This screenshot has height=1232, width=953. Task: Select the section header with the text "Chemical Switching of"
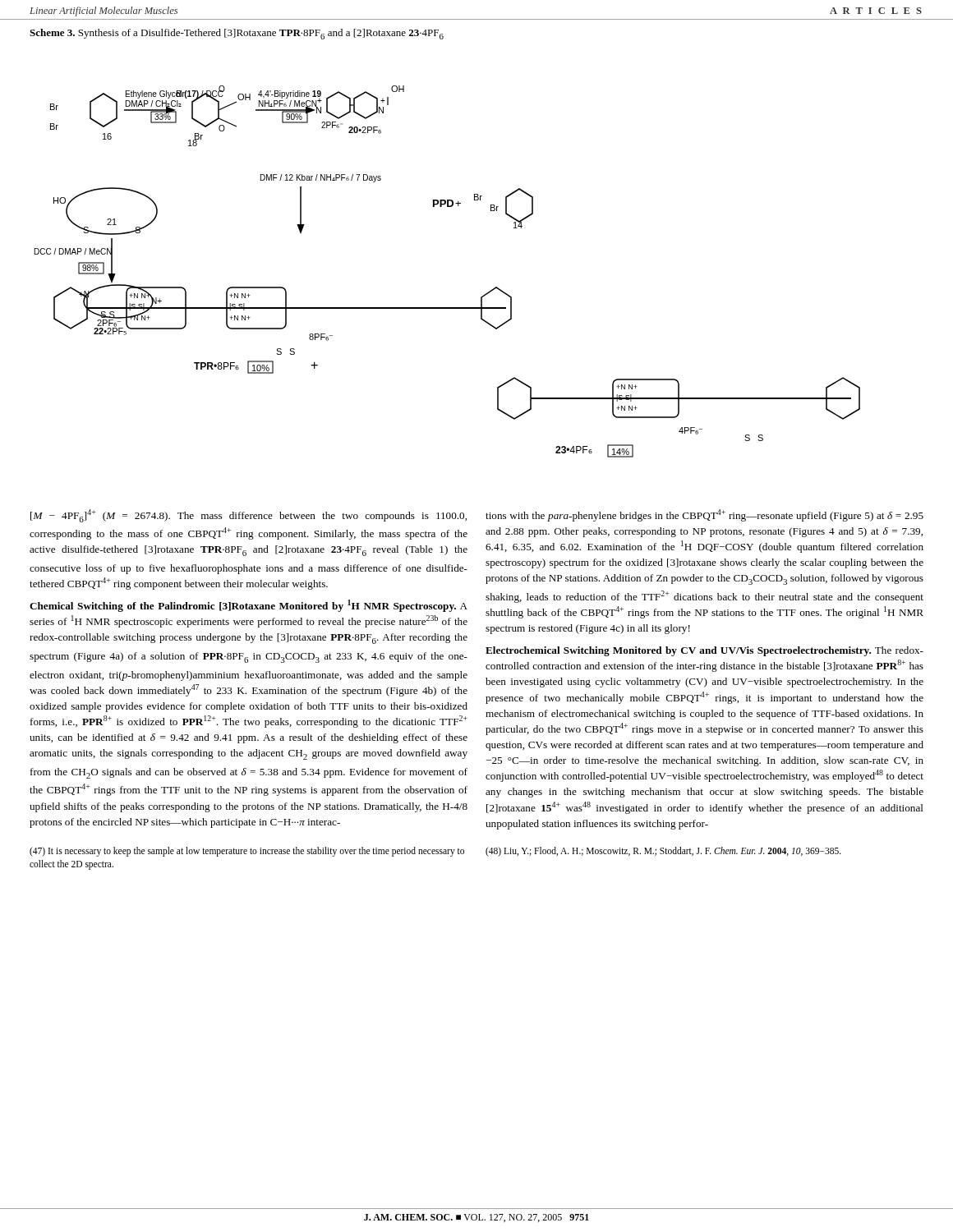pos(248,713)
